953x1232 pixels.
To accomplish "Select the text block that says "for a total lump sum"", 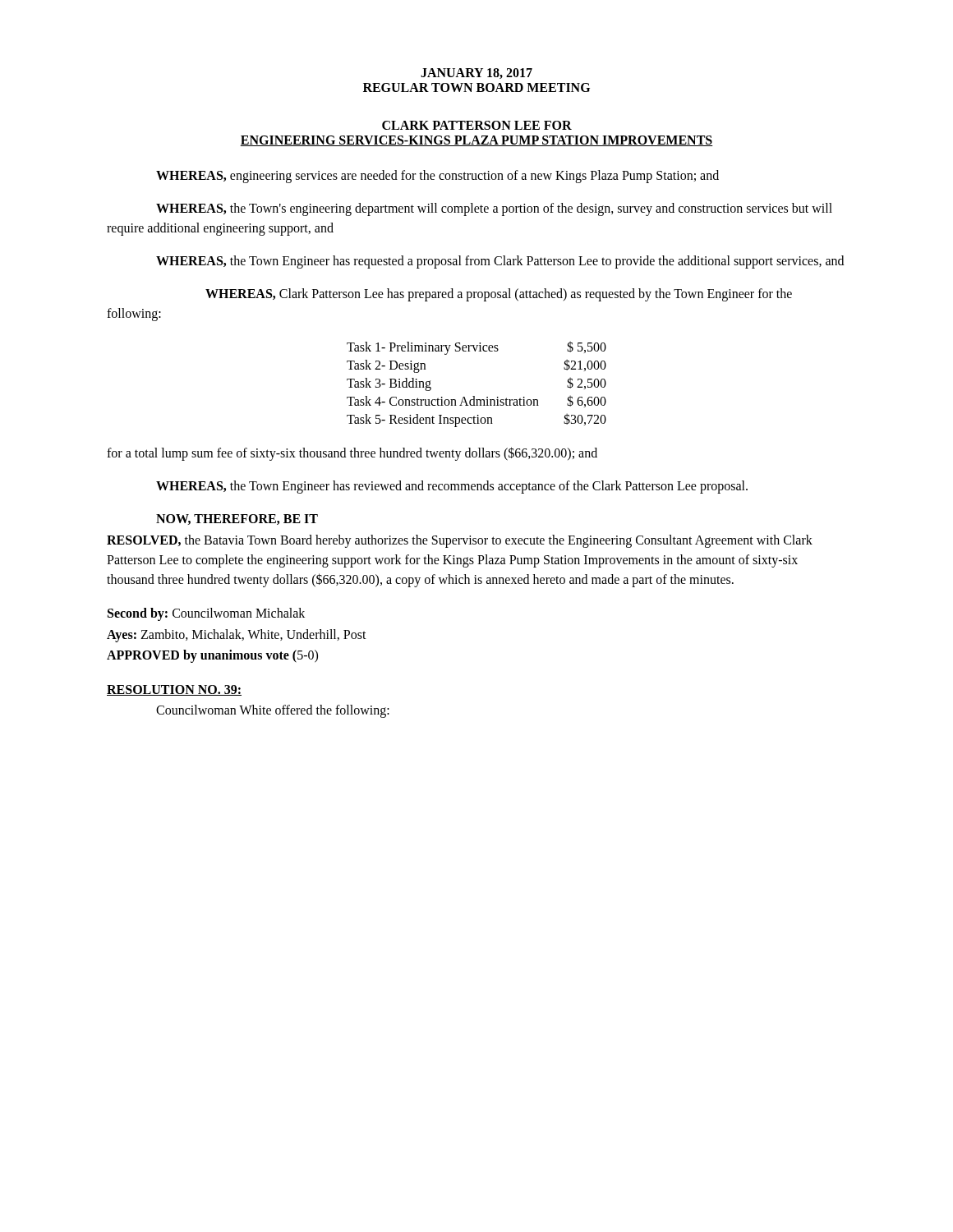I will point(352,453).
